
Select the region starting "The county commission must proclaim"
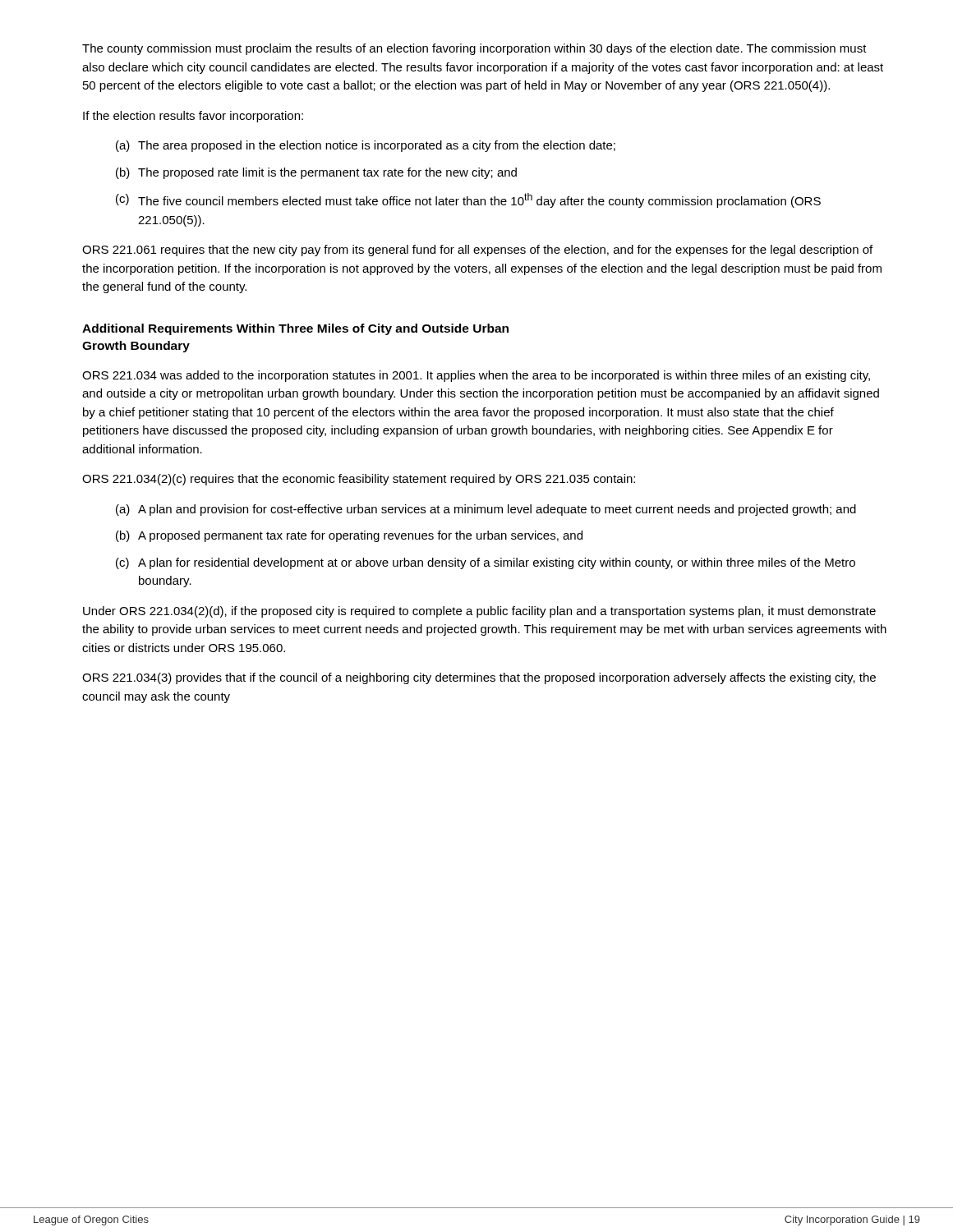click(483, 67)
